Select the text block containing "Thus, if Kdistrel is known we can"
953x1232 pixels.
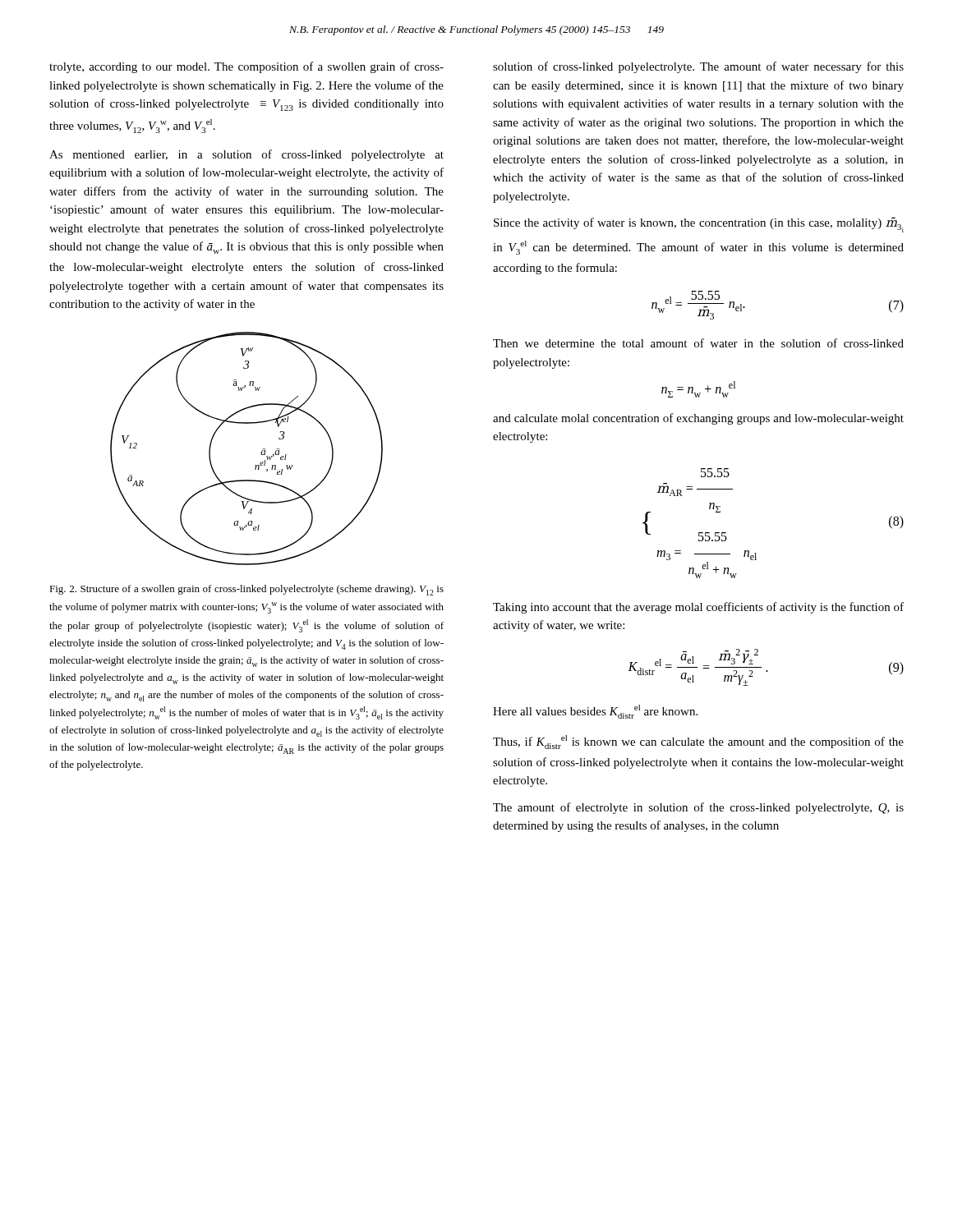(698, 760)
